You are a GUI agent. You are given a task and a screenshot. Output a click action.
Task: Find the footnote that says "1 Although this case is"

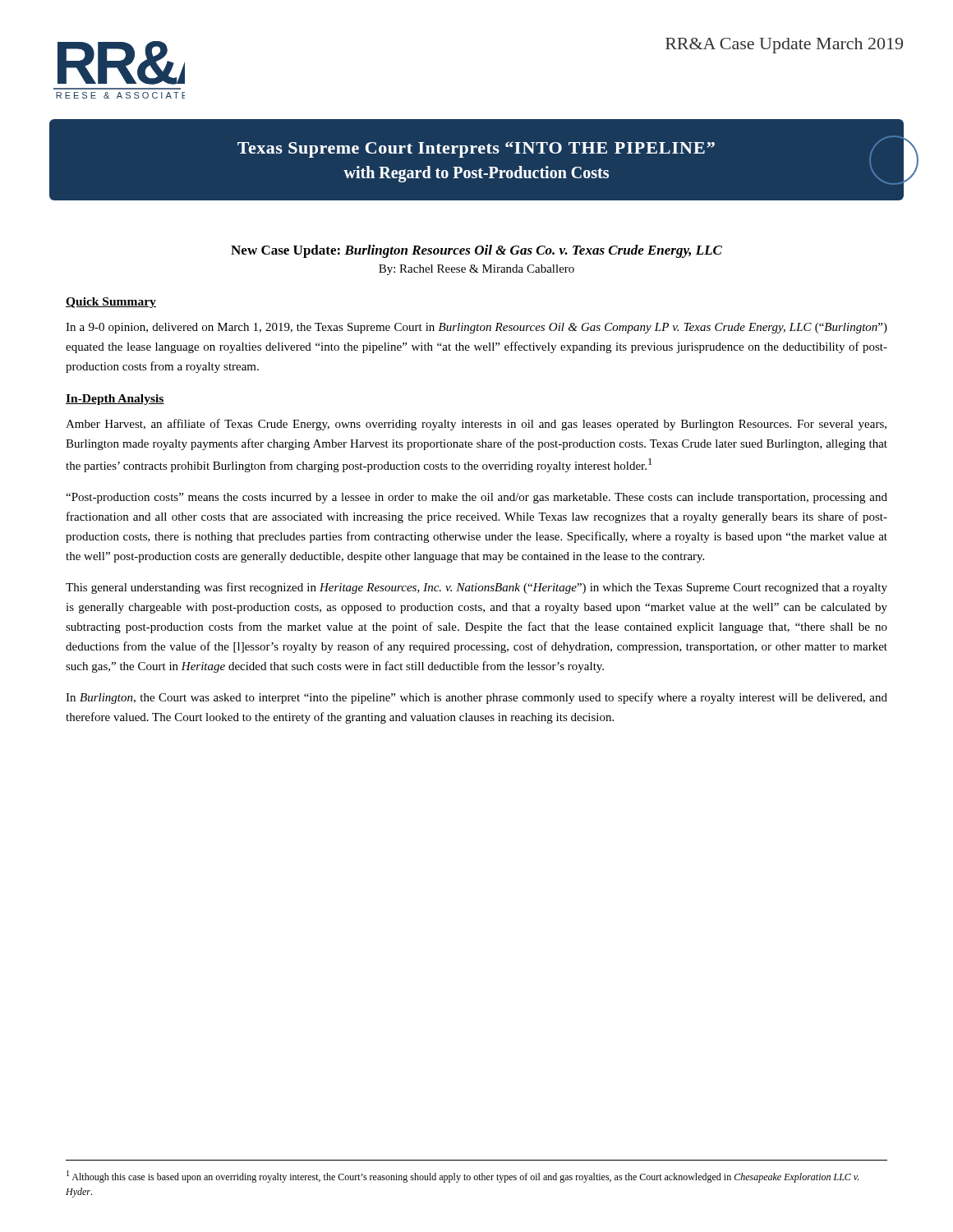[x=476, y=1183]
